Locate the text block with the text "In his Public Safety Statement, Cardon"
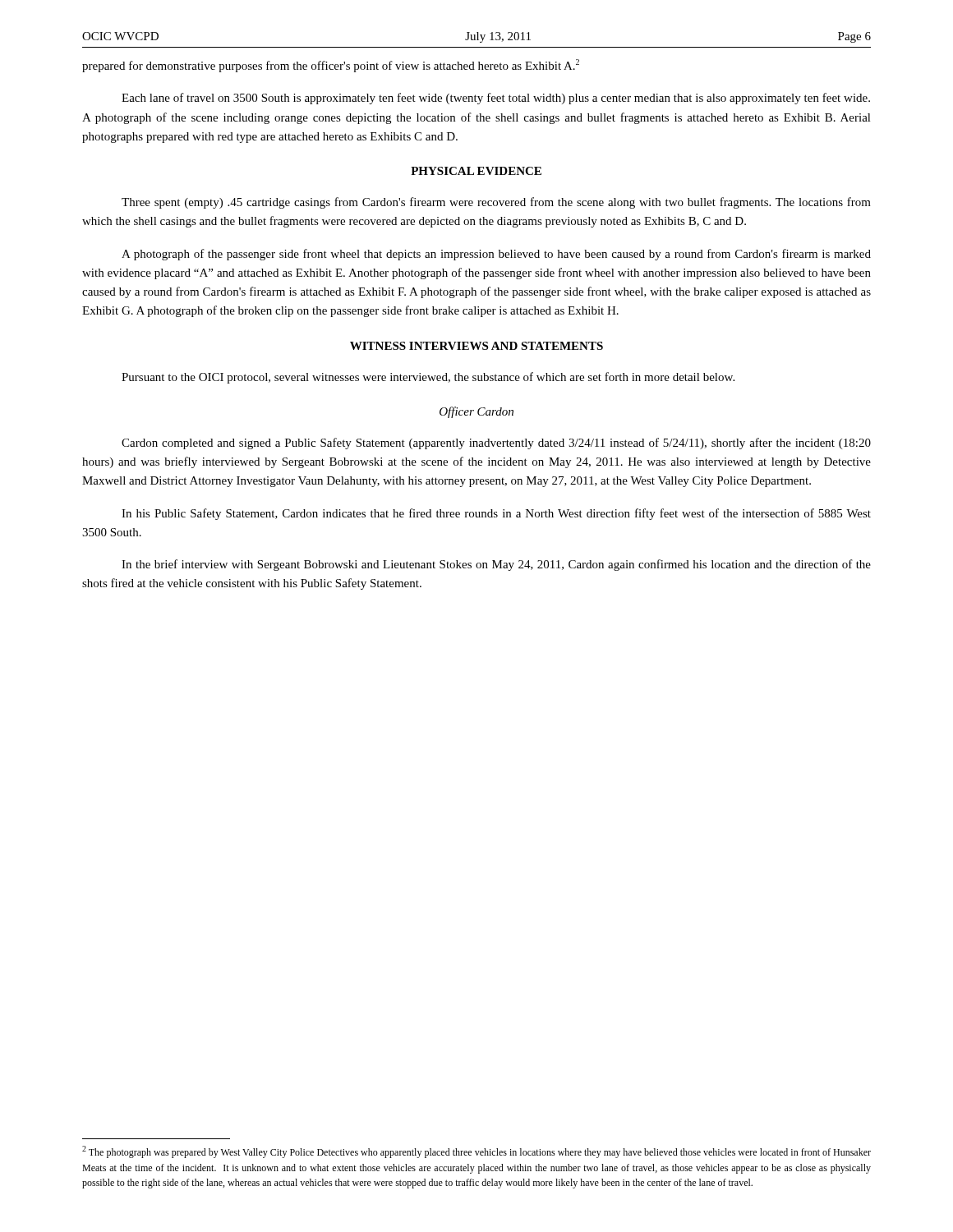This screenshot has height=1232, width=953. (x=476, y=523)
